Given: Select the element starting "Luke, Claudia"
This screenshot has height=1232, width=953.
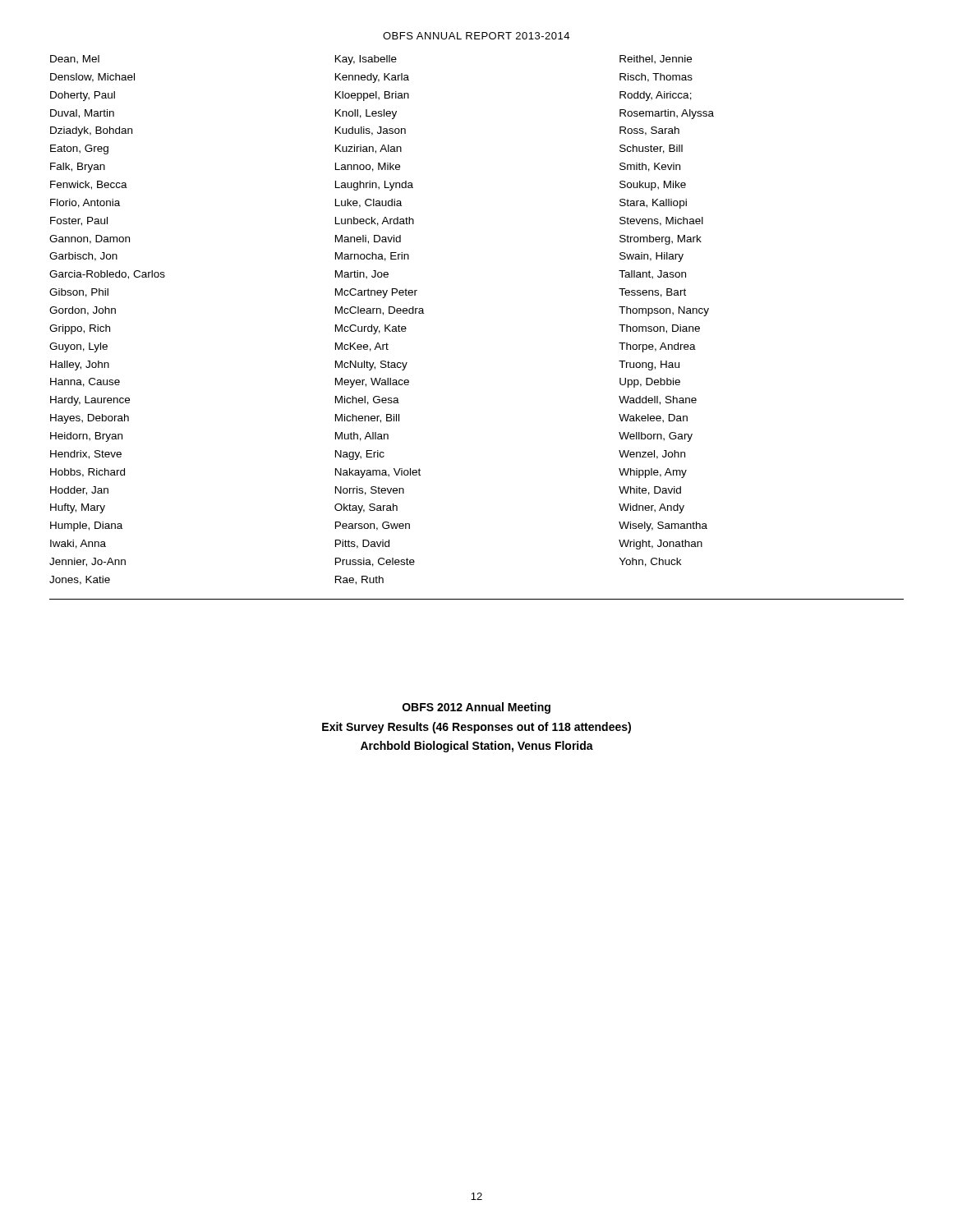Looking at the screenshot, I should click(368, 202).
